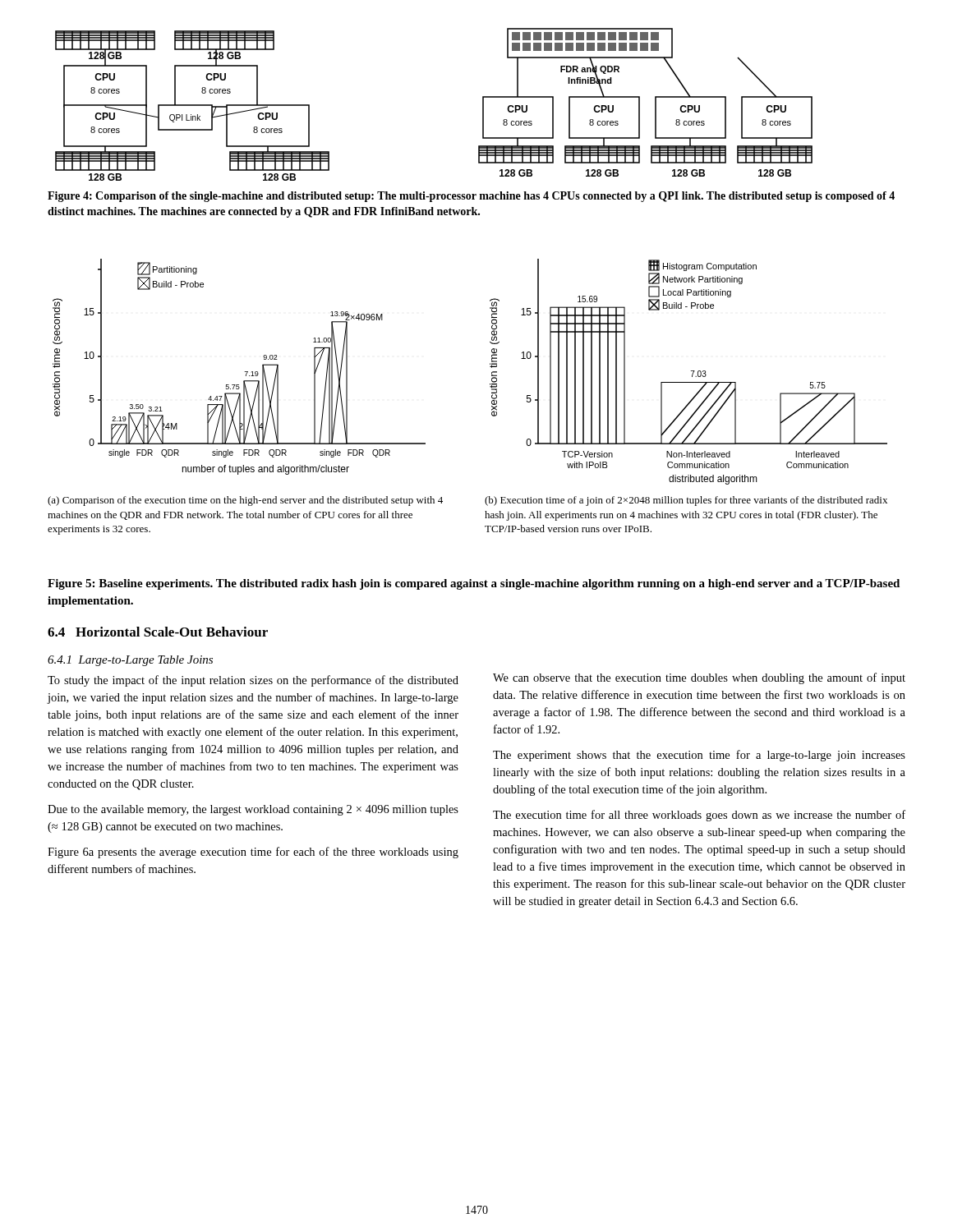Locate the section header that reads "6.4 Horizontal Scale-Out"
This screenshot has width=953, height=1232.
(158, 632)
